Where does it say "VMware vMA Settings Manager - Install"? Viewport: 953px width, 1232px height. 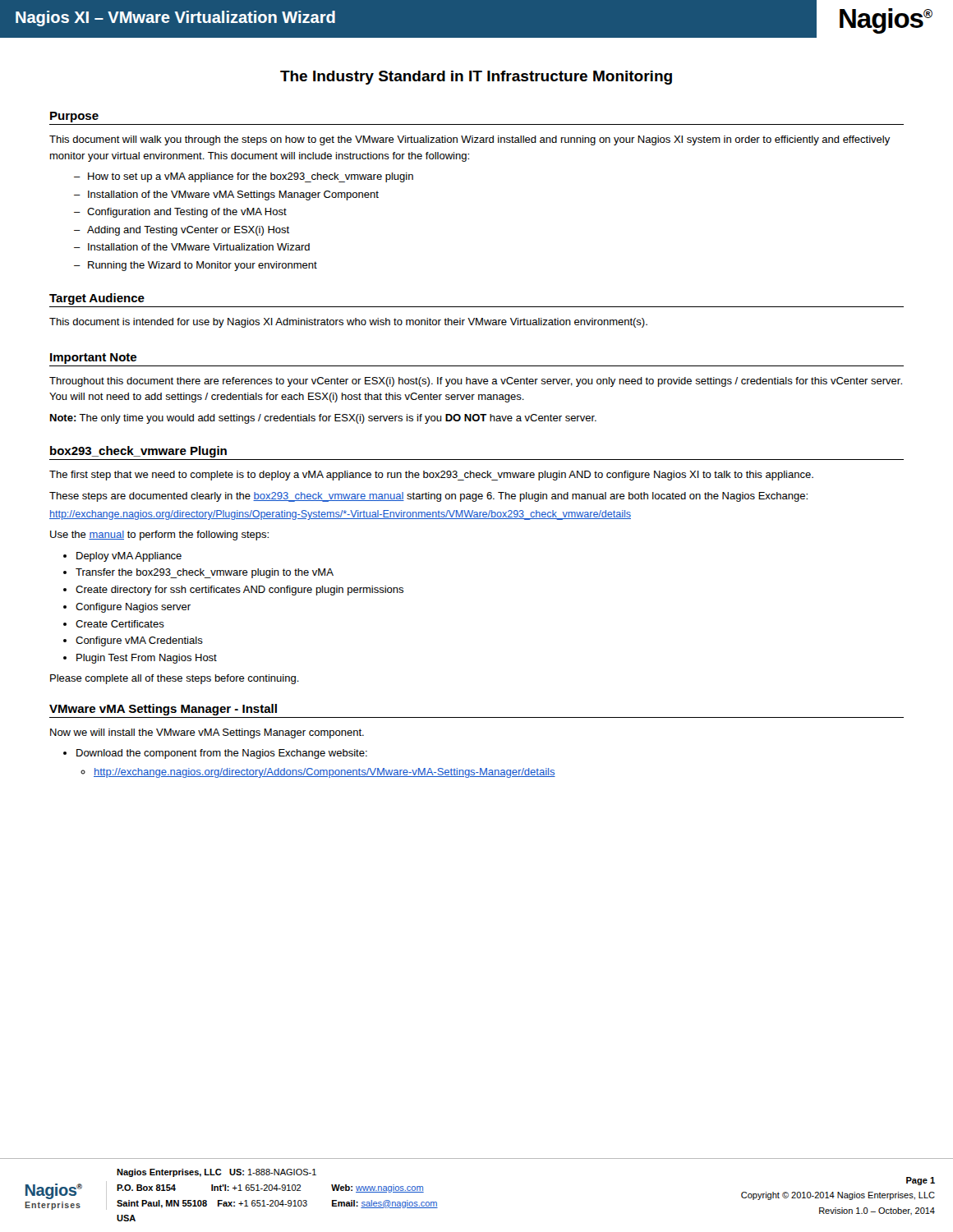[163, 708]
